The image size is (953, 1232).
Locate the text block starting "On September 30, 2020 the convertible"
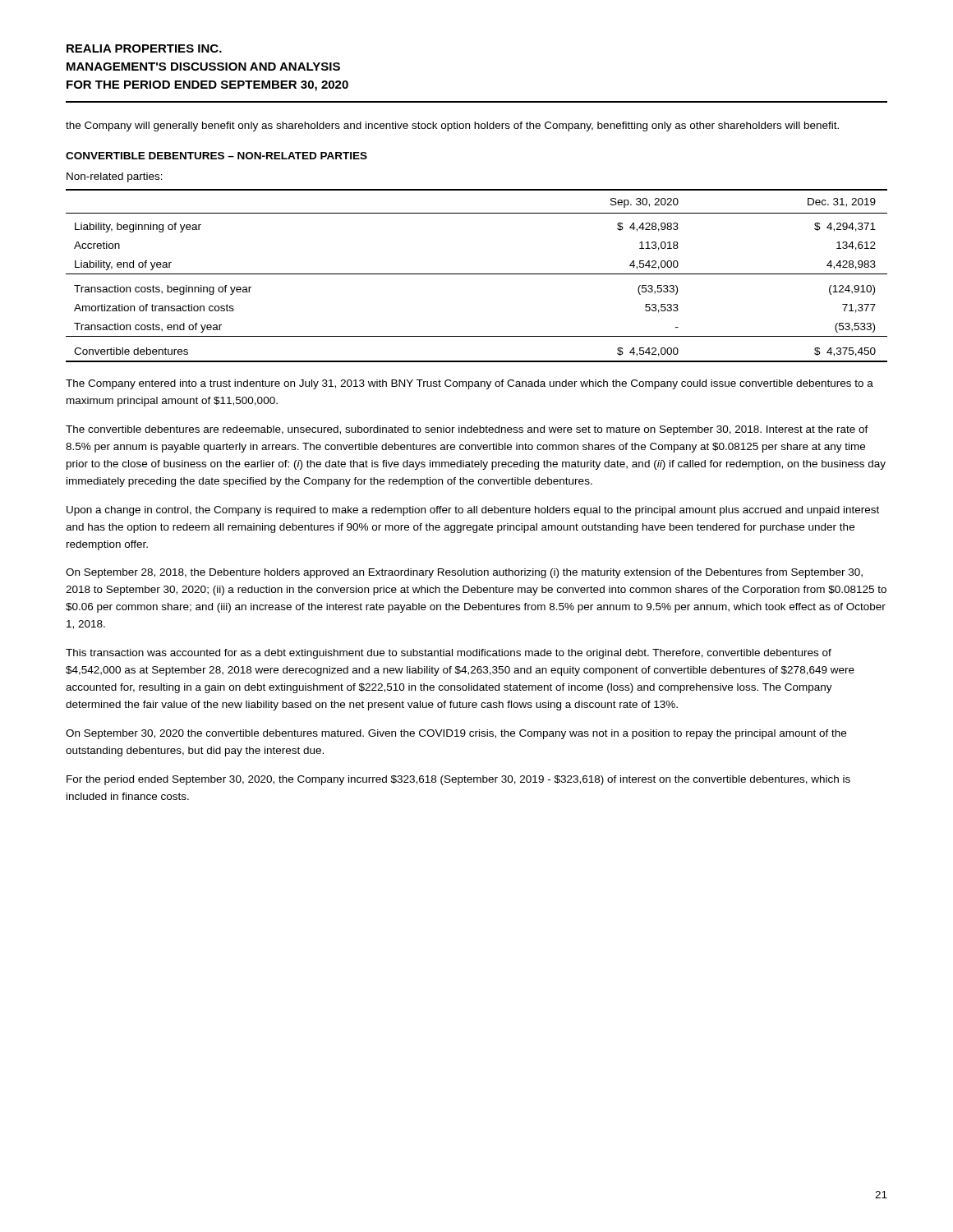[x=456, y=741]
